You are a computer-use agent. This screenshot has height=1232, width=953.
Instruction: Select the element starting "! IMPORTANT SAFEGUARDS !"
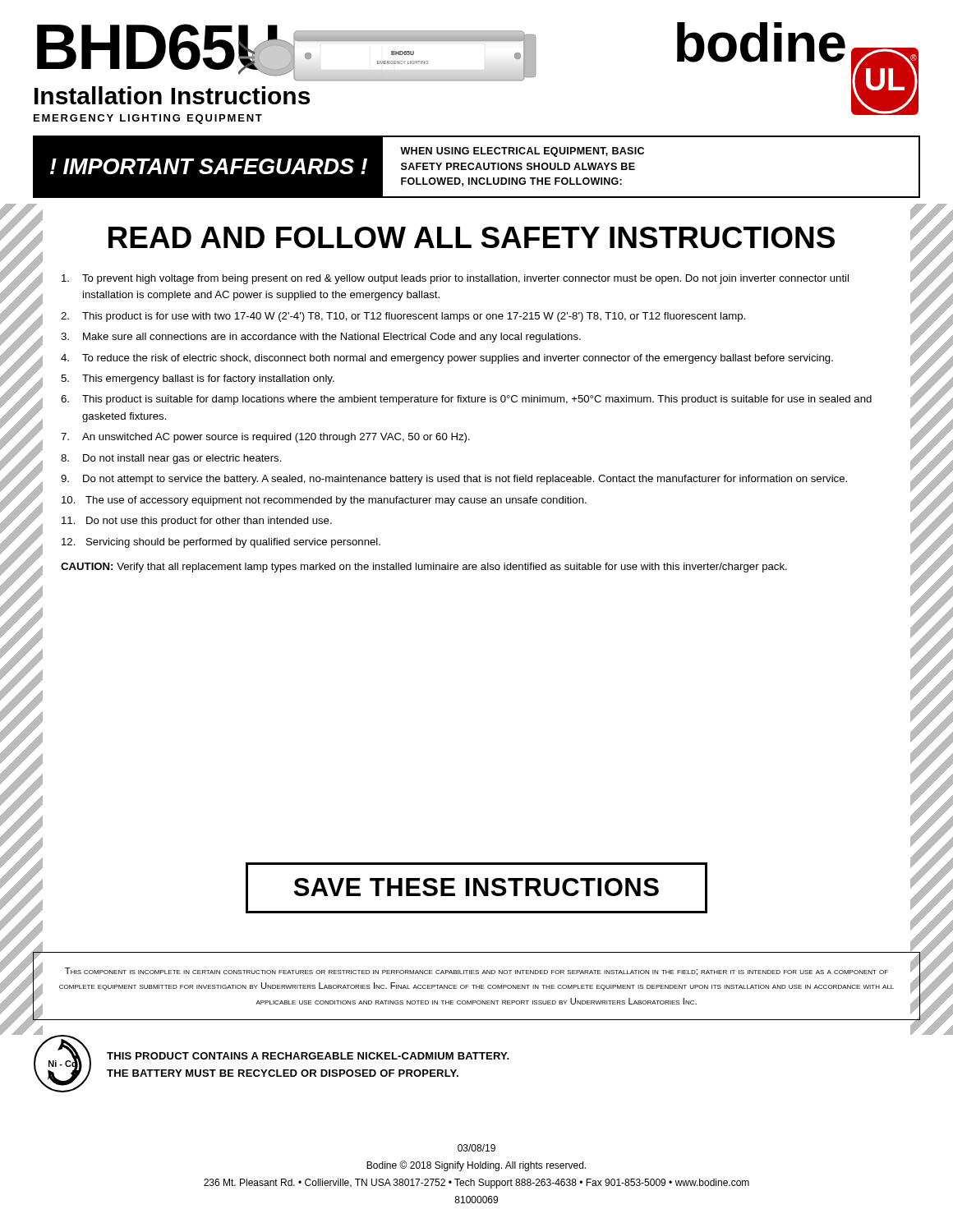[349, 167]
